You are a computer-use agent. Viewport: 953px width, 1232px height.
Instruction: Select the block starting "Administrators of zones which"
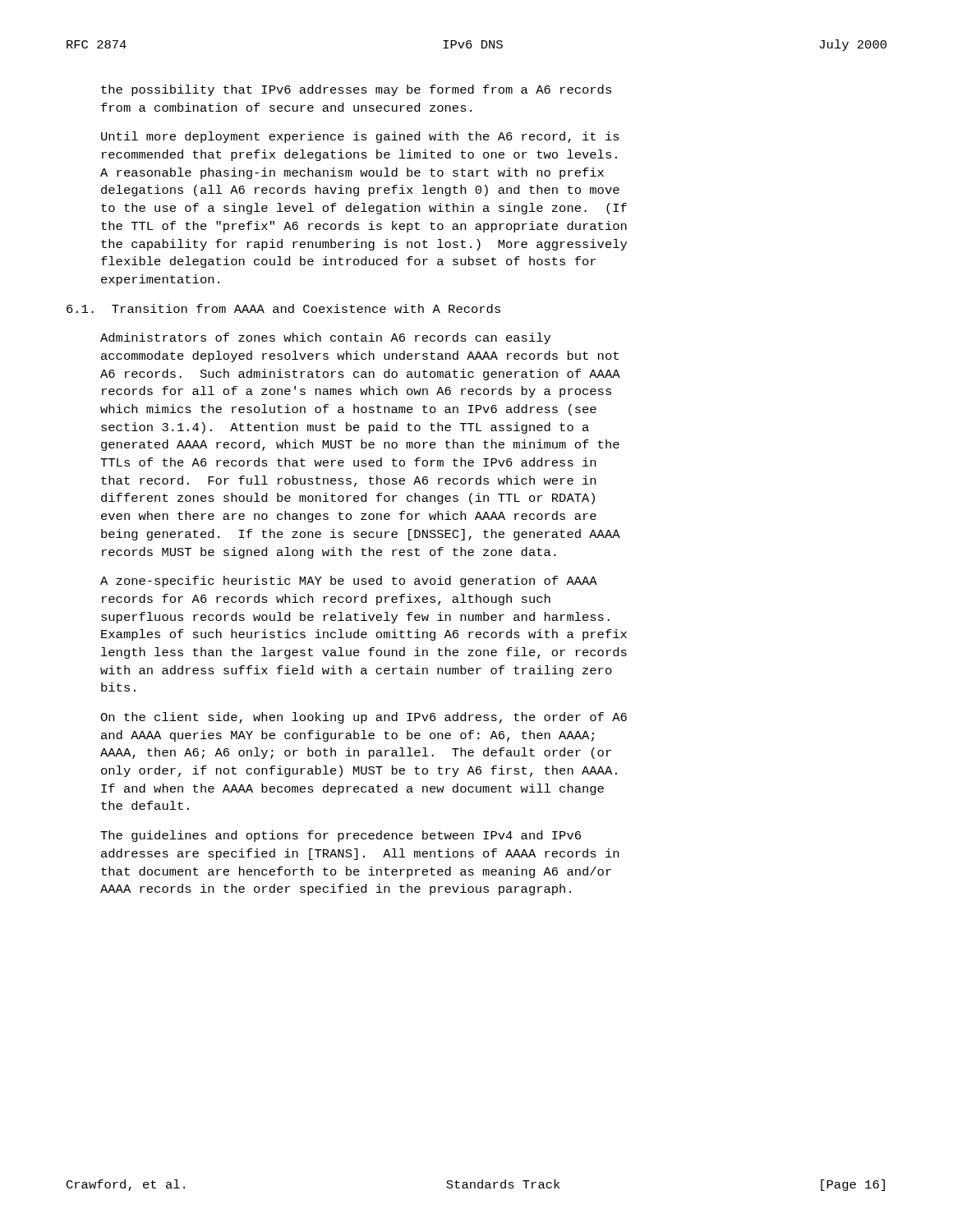360,445
